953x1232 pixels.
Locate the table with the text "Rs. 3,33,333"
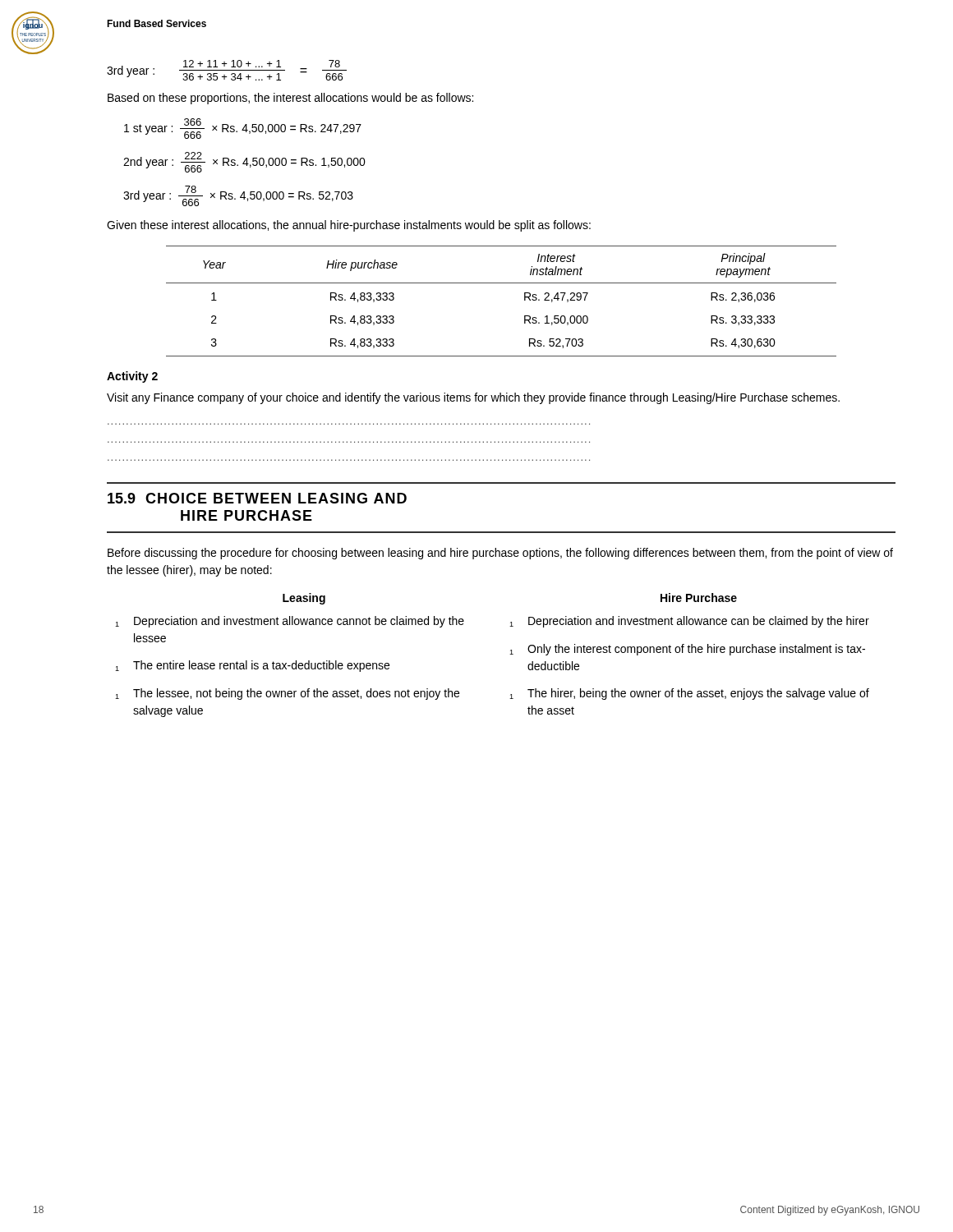(501, 301)
